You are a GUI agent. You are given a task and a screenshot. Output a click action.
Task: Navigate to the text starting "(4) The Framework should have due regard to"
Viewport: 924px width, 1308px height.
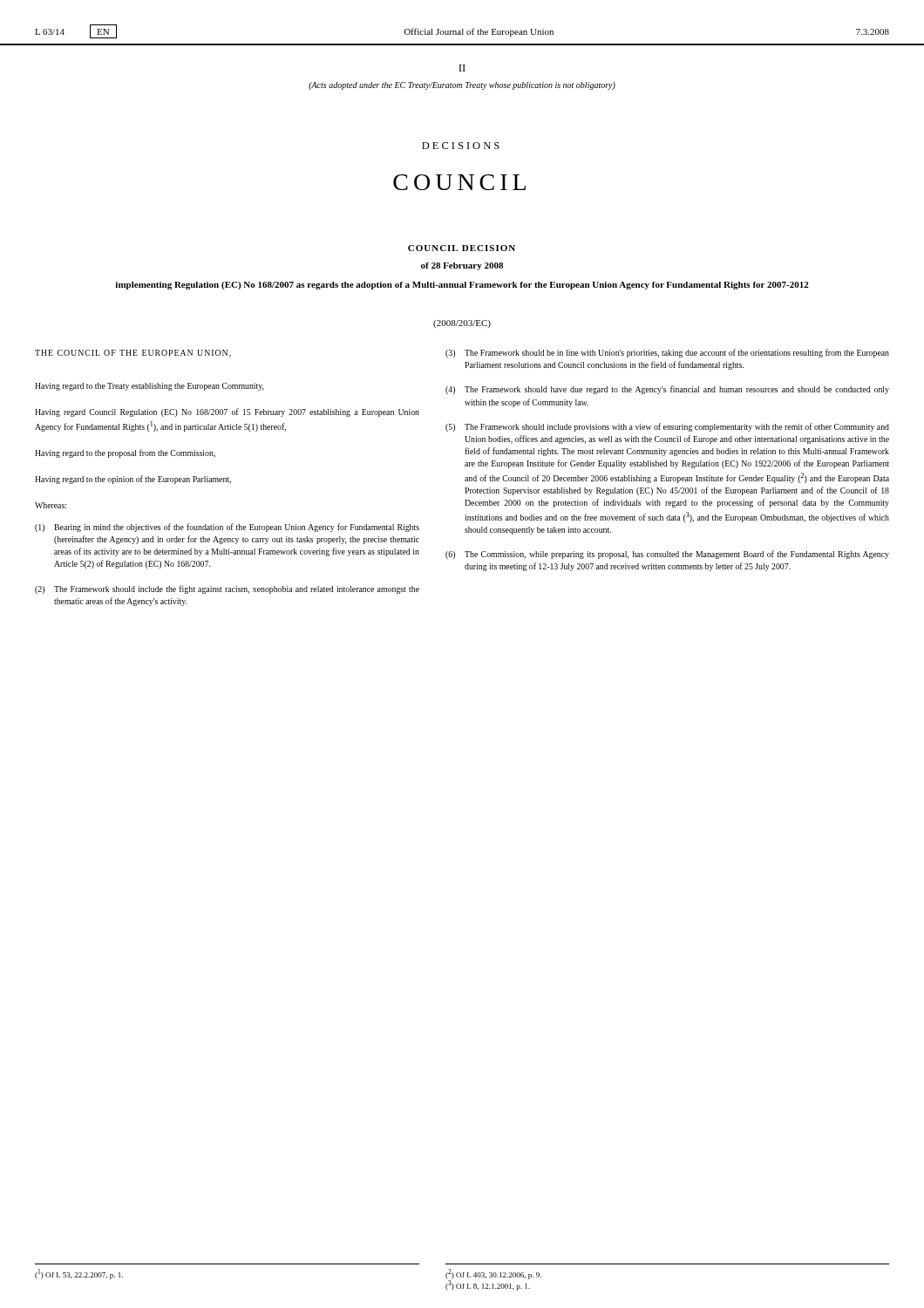click(x=667, y=396)
